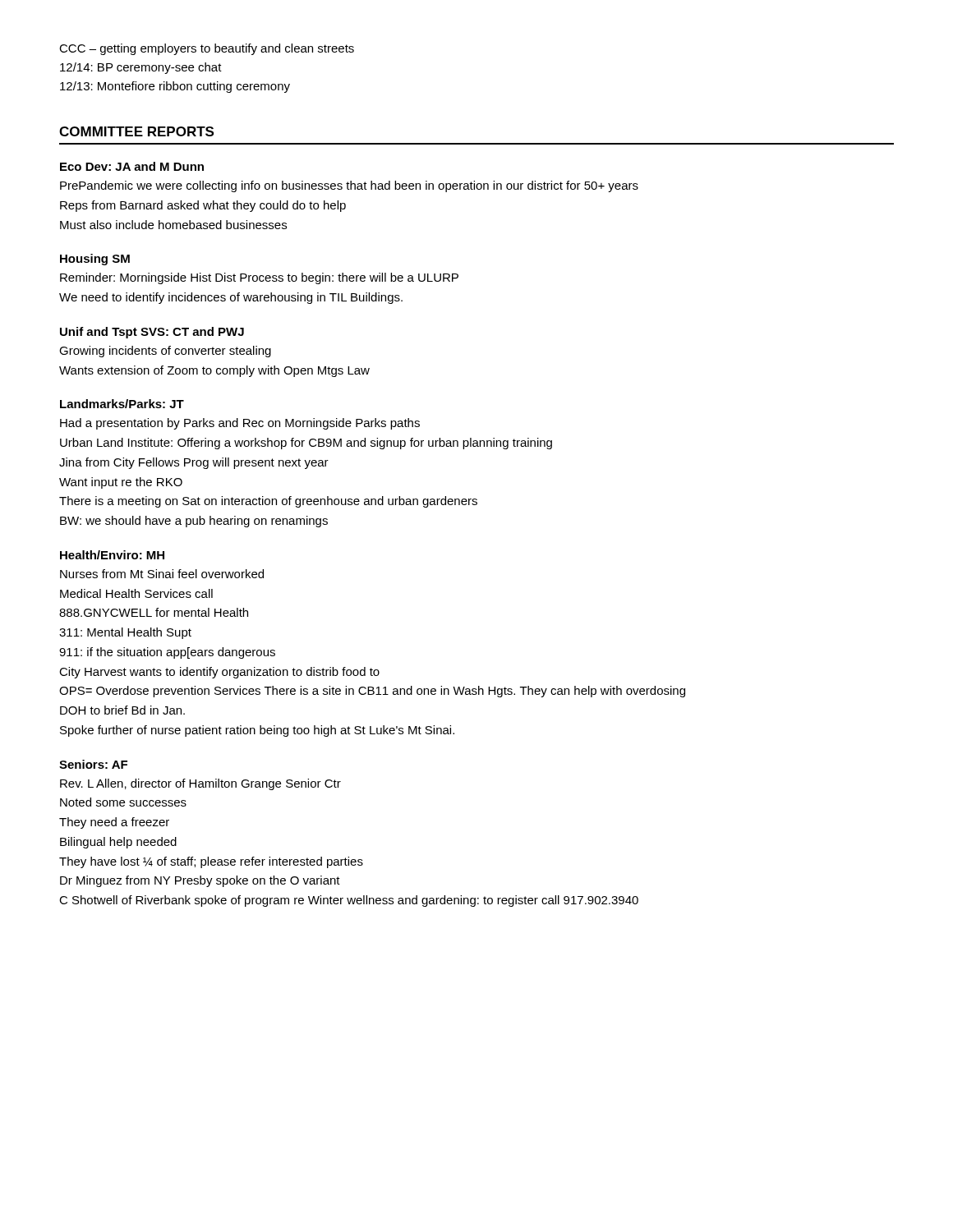
Task: Point to the text block starting "Had a presentation"
Action: 240,423
